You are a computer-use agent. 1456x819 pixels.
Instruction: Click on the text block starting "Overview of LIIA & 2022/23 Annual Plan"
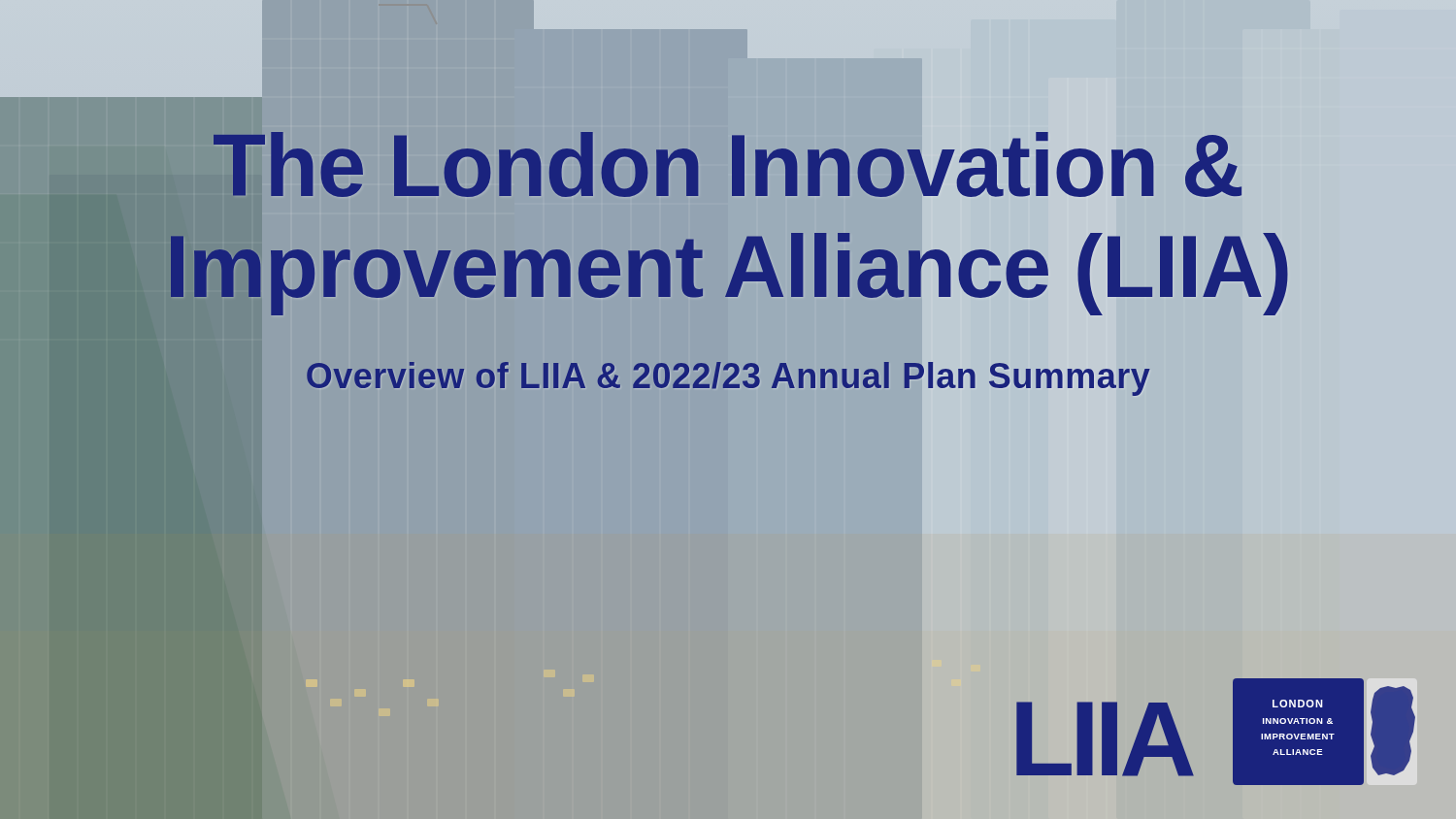coord(728,376)
